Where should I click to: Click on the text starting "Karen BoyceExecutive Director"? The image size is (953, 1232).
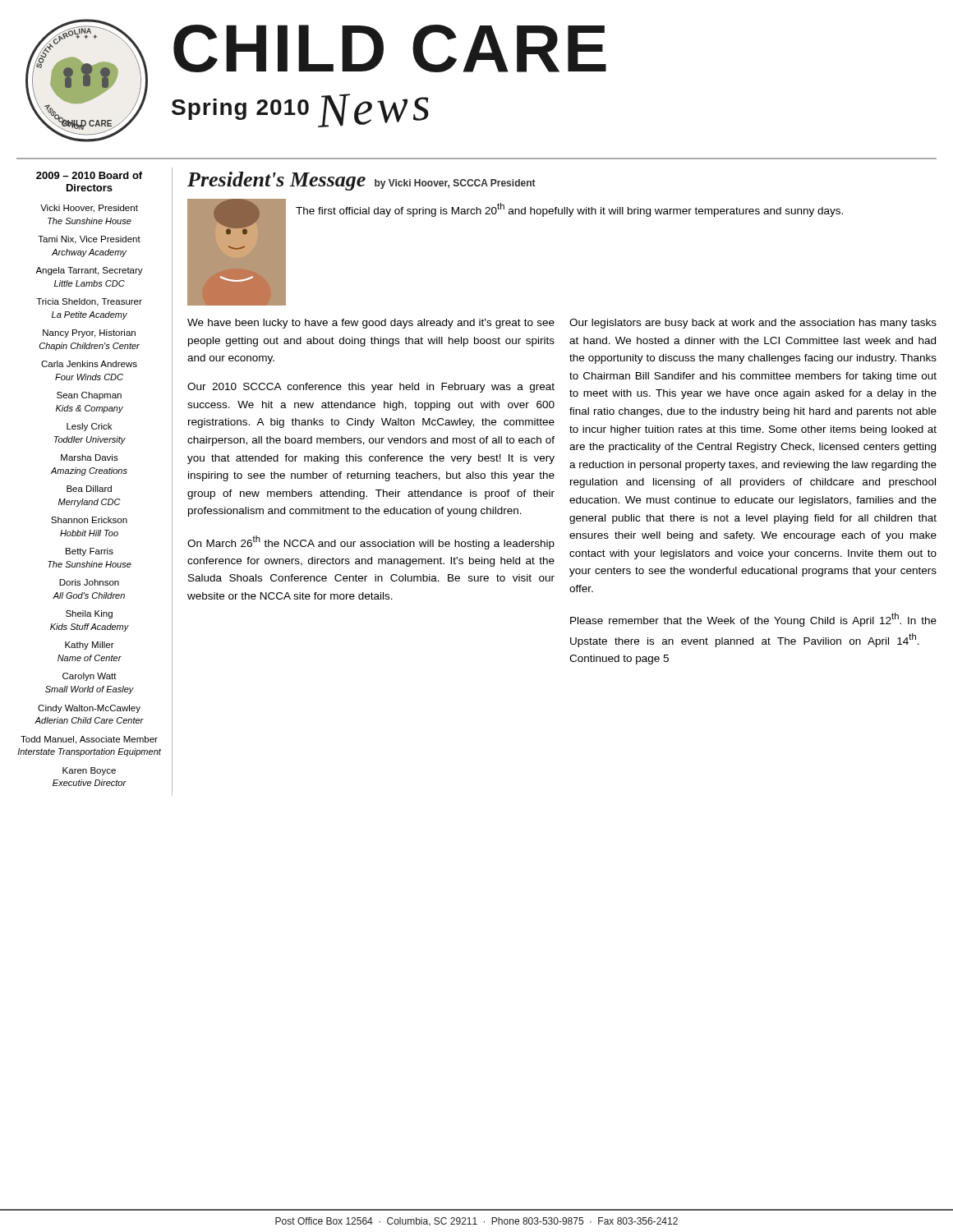[x=89, y=776]
